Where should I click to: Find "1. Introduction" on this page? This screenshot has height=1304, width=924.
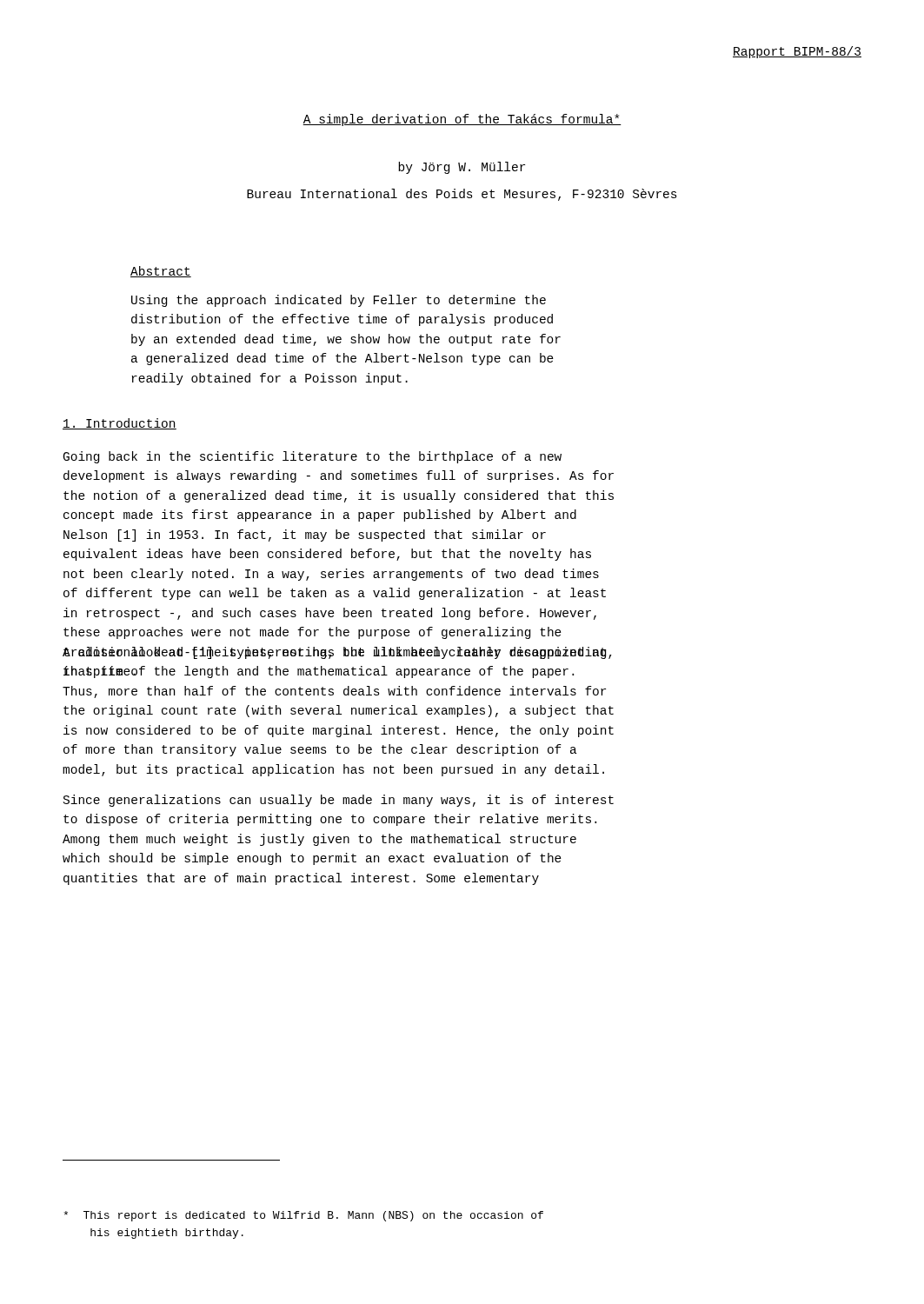[x=119, y=424]
